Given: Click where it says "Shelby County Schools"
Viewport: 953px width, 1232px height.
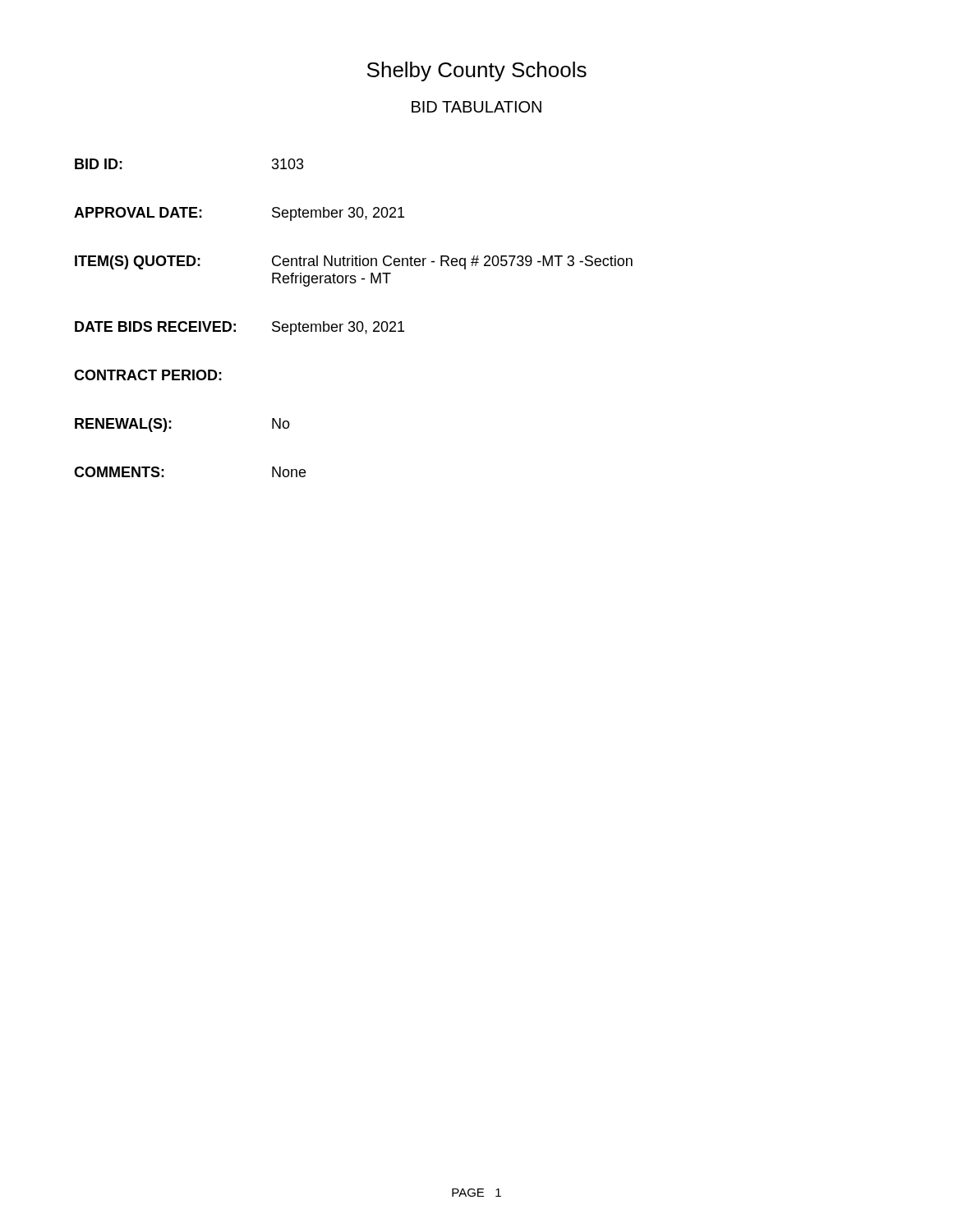Looking at the screenshot, I should pyautogui.click(x=476, y=70).
